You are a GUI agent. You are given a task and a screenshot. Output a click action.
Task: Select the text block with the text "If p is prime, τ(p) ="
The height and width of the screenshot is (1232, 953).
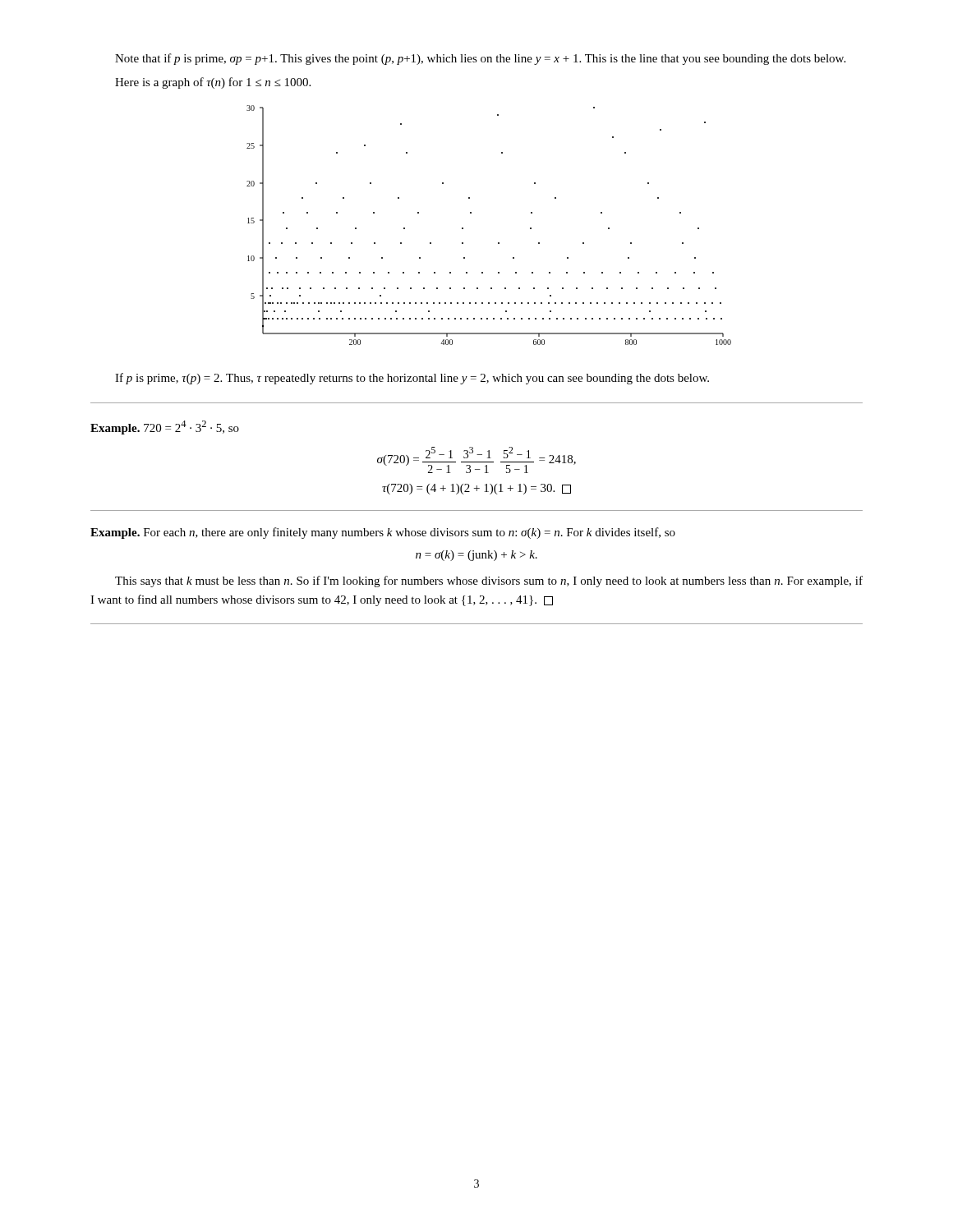pyautogui.click(x=476, y=378)
